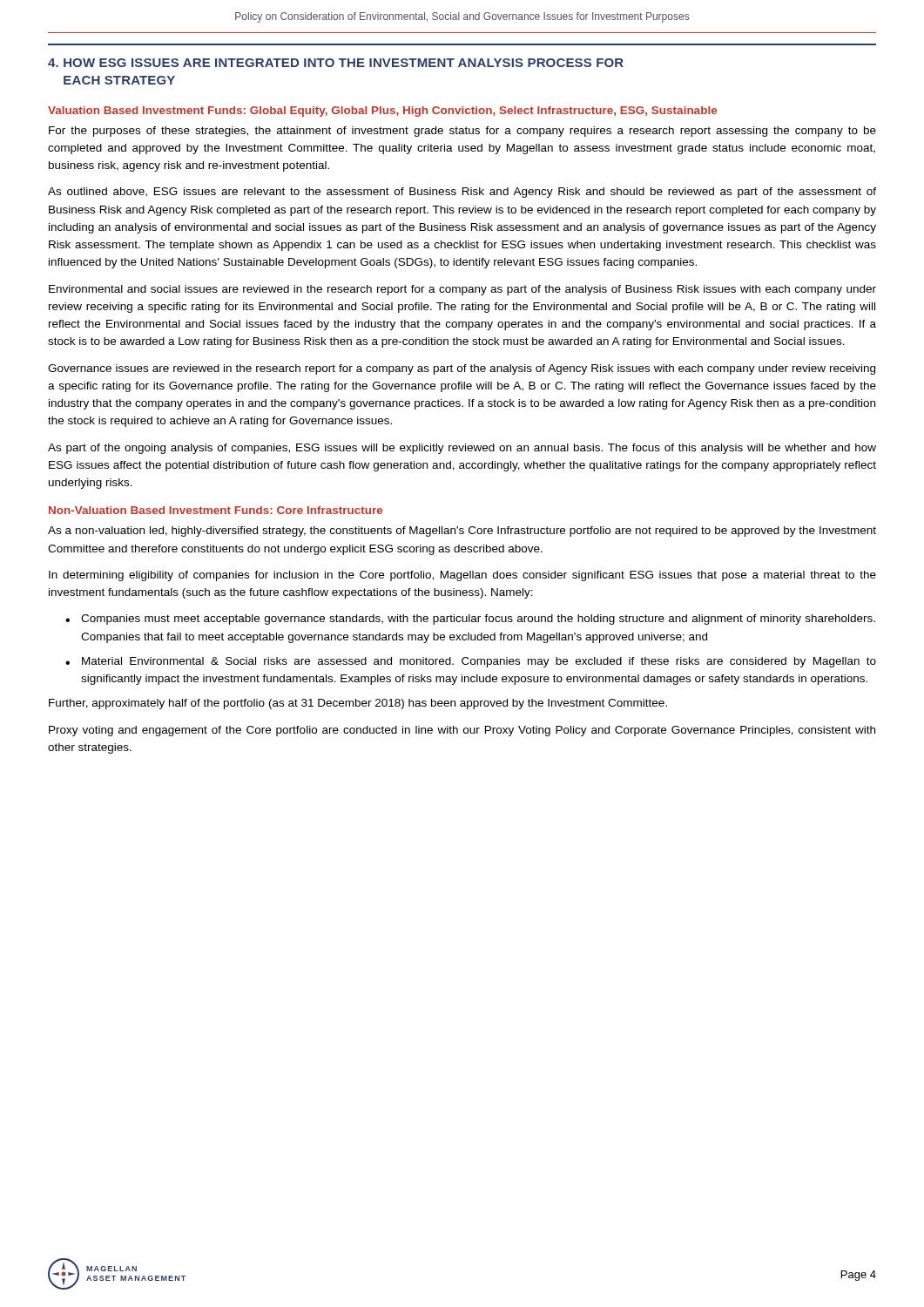Where is the passage that starts "As a non-valuation led, highly-diversified strategy, the"?
Viewport: 924px width, 1307px height.
click(462, 539)
